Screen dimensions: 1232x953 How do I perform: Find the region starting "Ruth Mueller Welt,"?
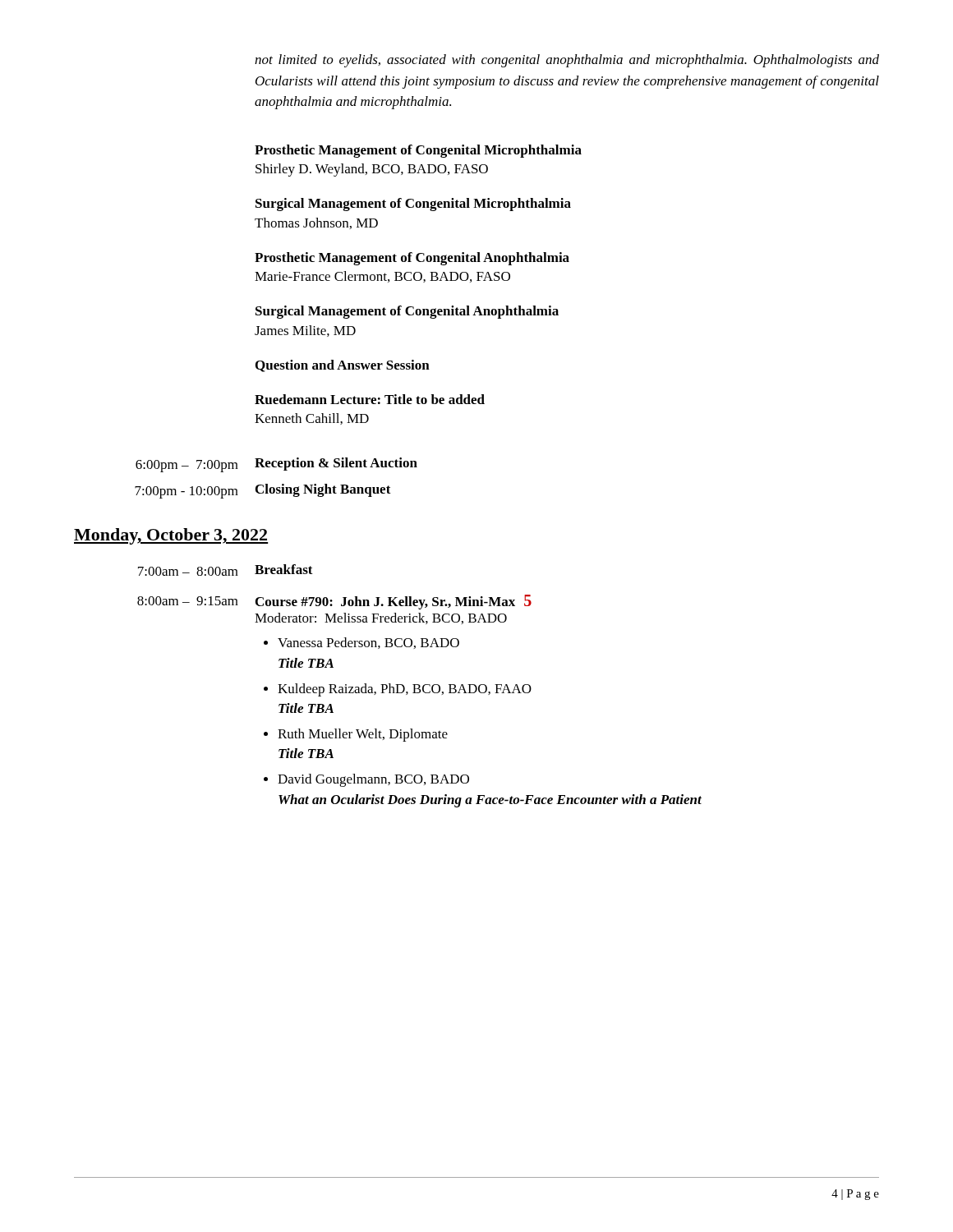coord(363,744)
